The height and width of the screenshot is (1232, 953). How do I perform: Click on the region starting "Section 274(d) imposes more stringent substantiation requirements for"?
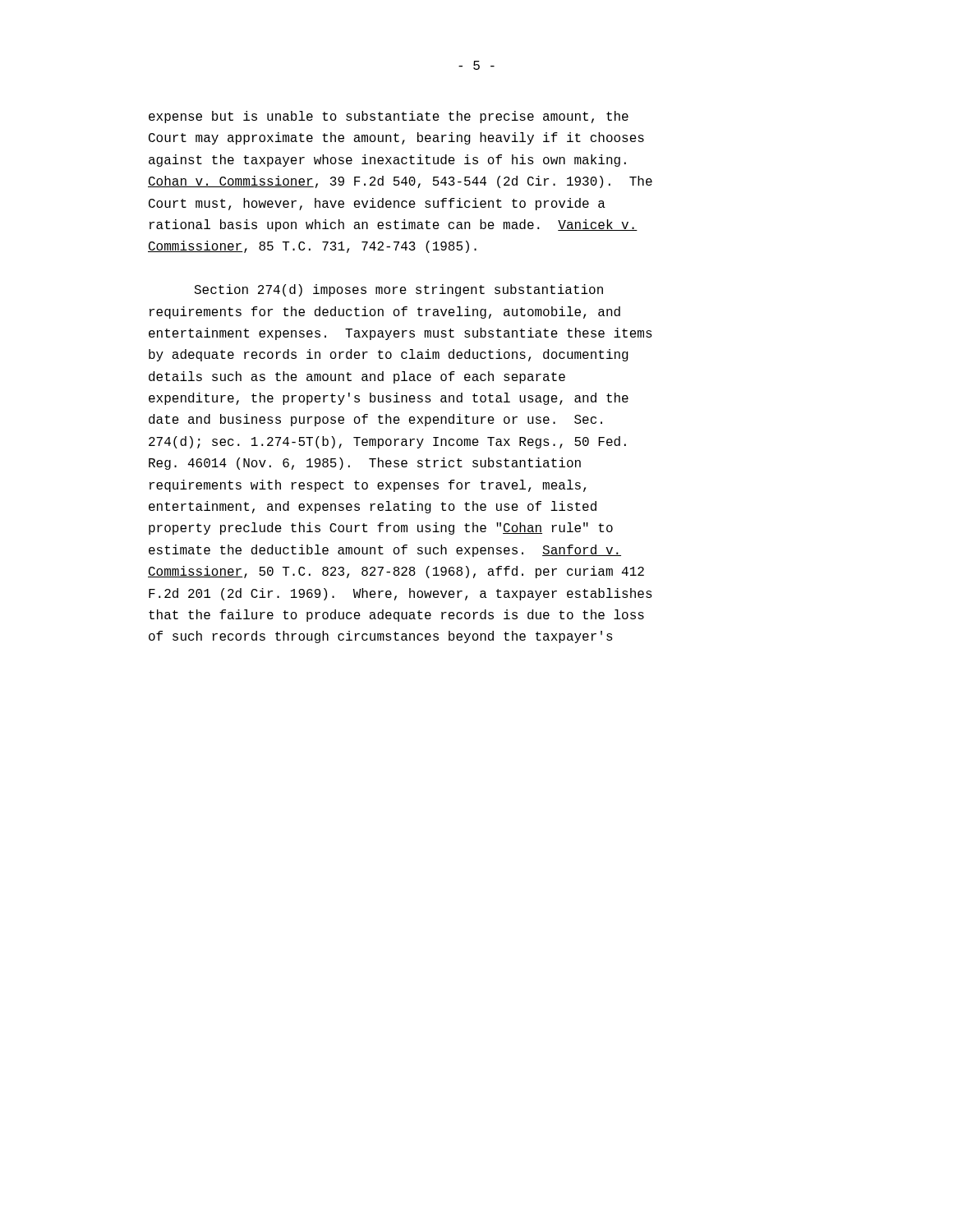coord(476,464)
